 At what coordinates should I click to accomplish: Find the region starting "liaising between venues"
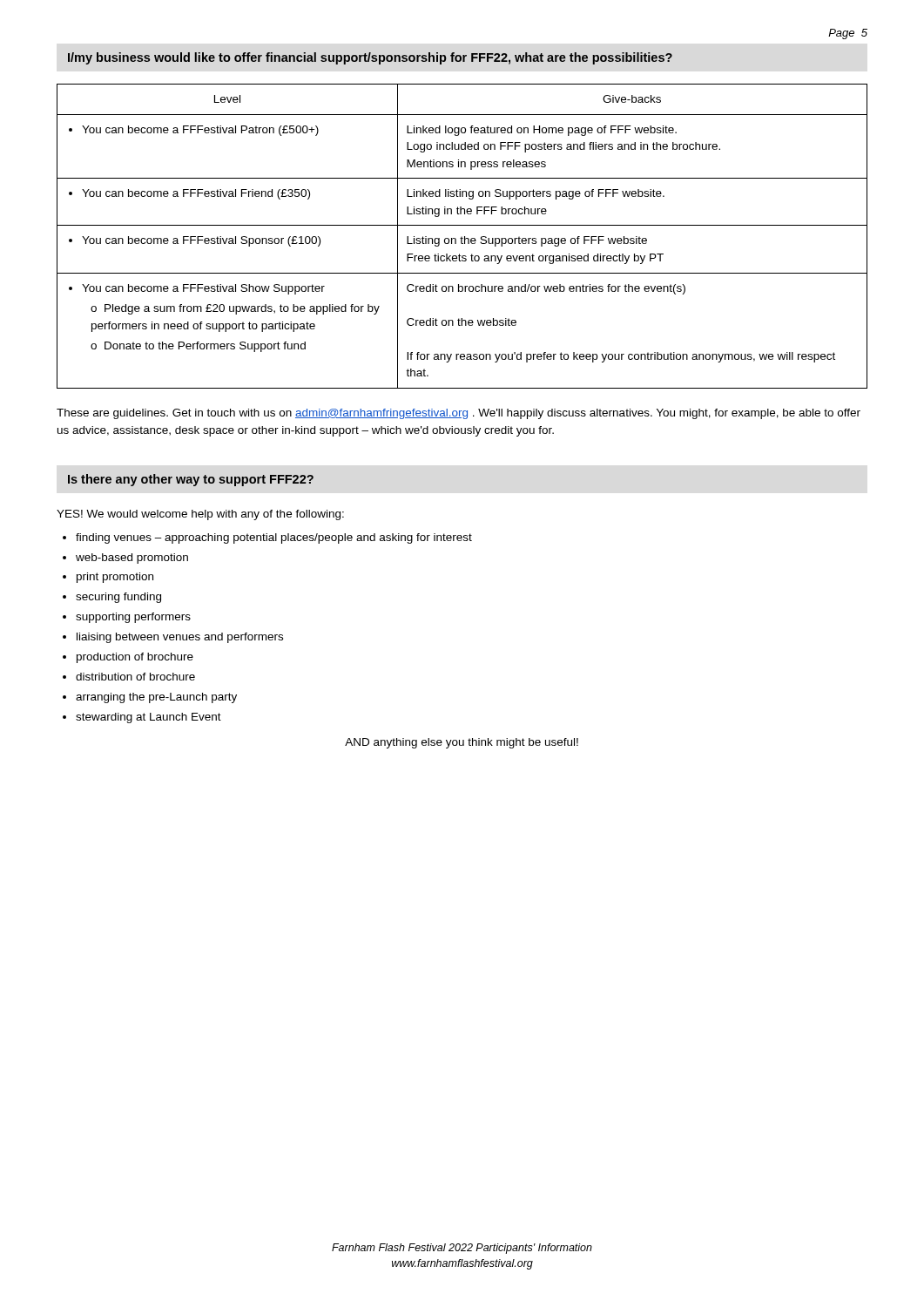pos(180,637)
